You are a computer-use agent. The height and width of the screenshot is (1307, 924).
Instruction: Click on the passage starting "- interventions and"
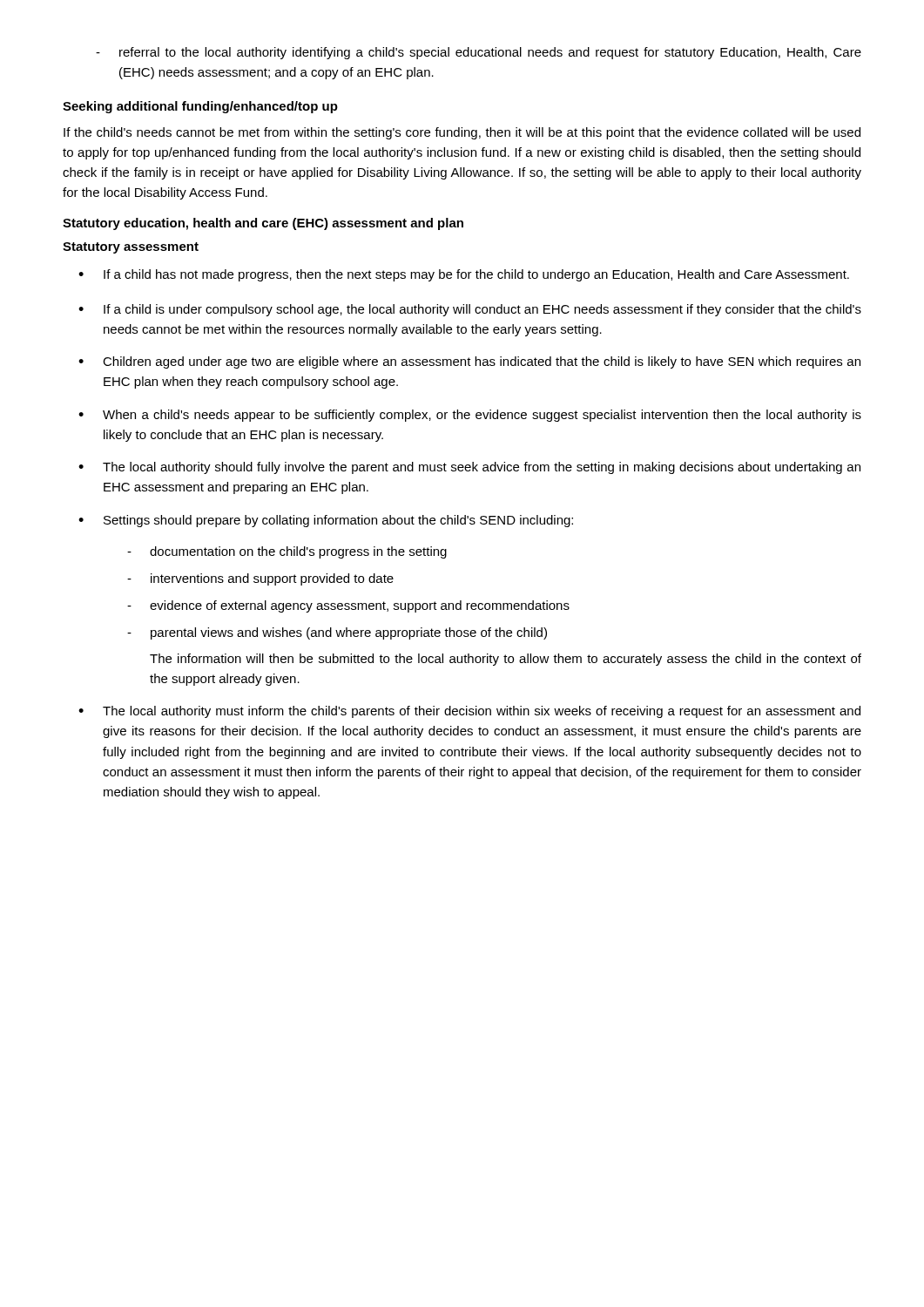[x=260, y=578]
